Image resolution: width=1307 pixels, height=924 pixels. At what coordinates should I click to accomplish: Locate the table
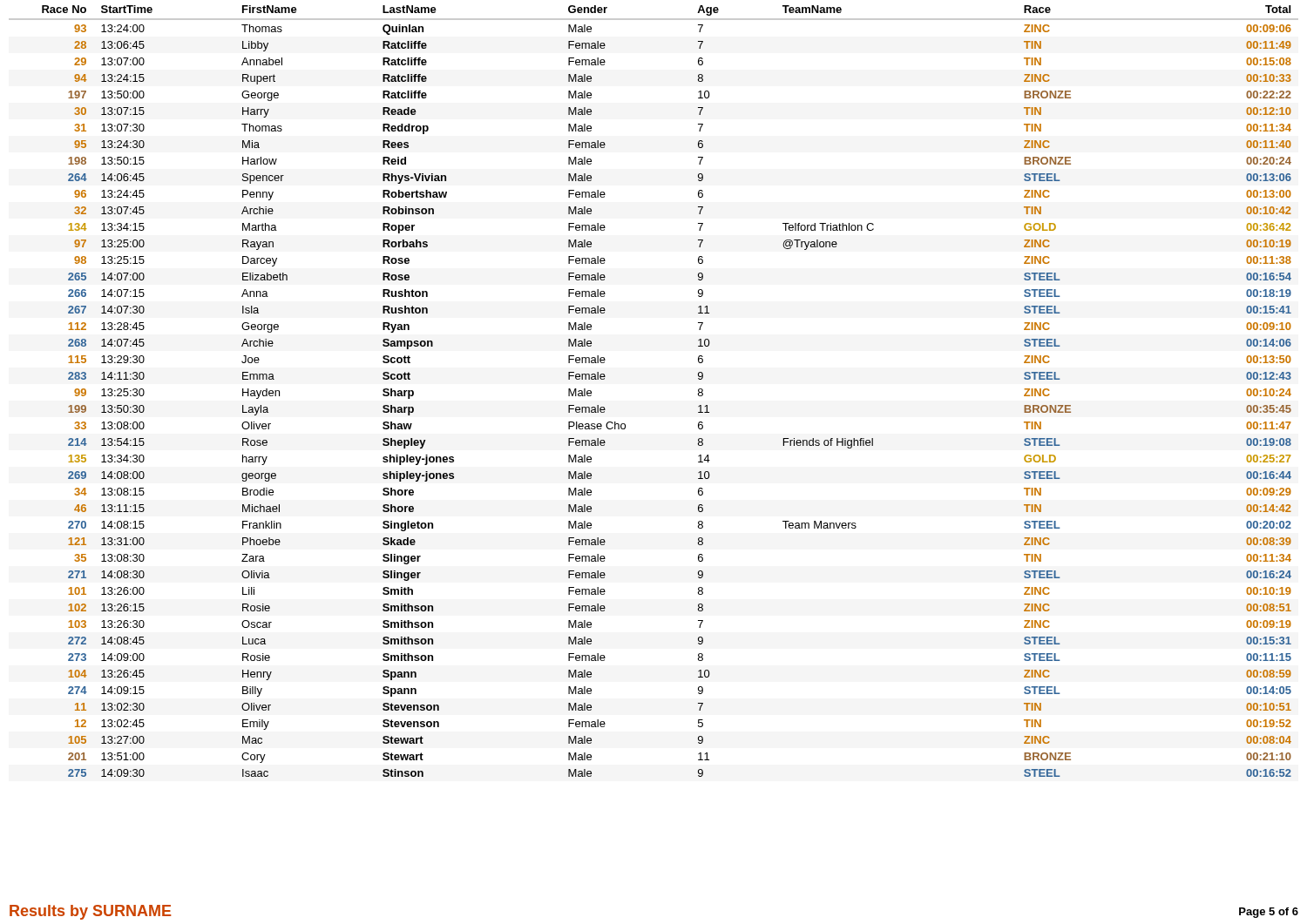click(x=654, y=449)
